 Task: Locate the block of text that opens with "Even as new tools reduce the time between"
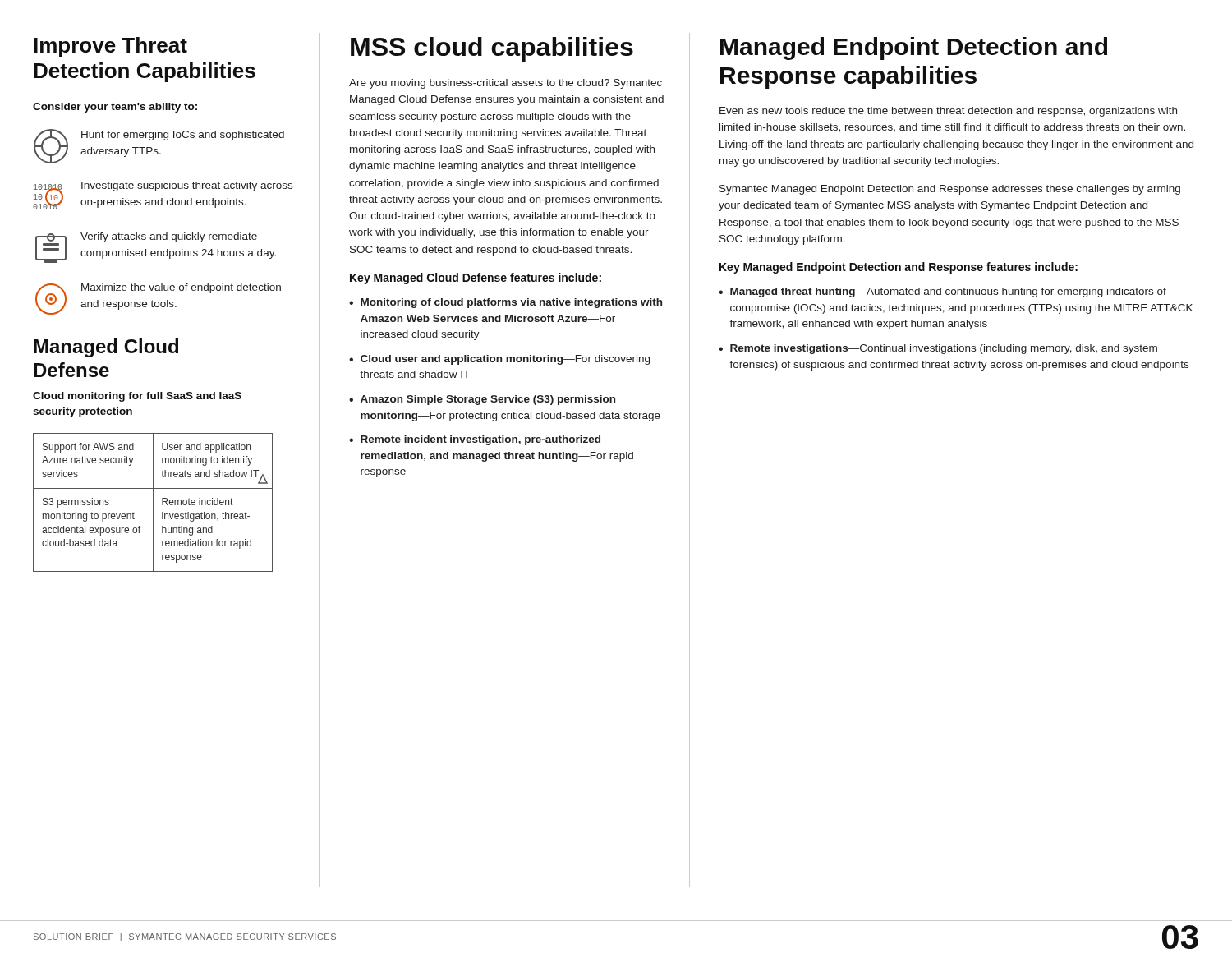956,135
